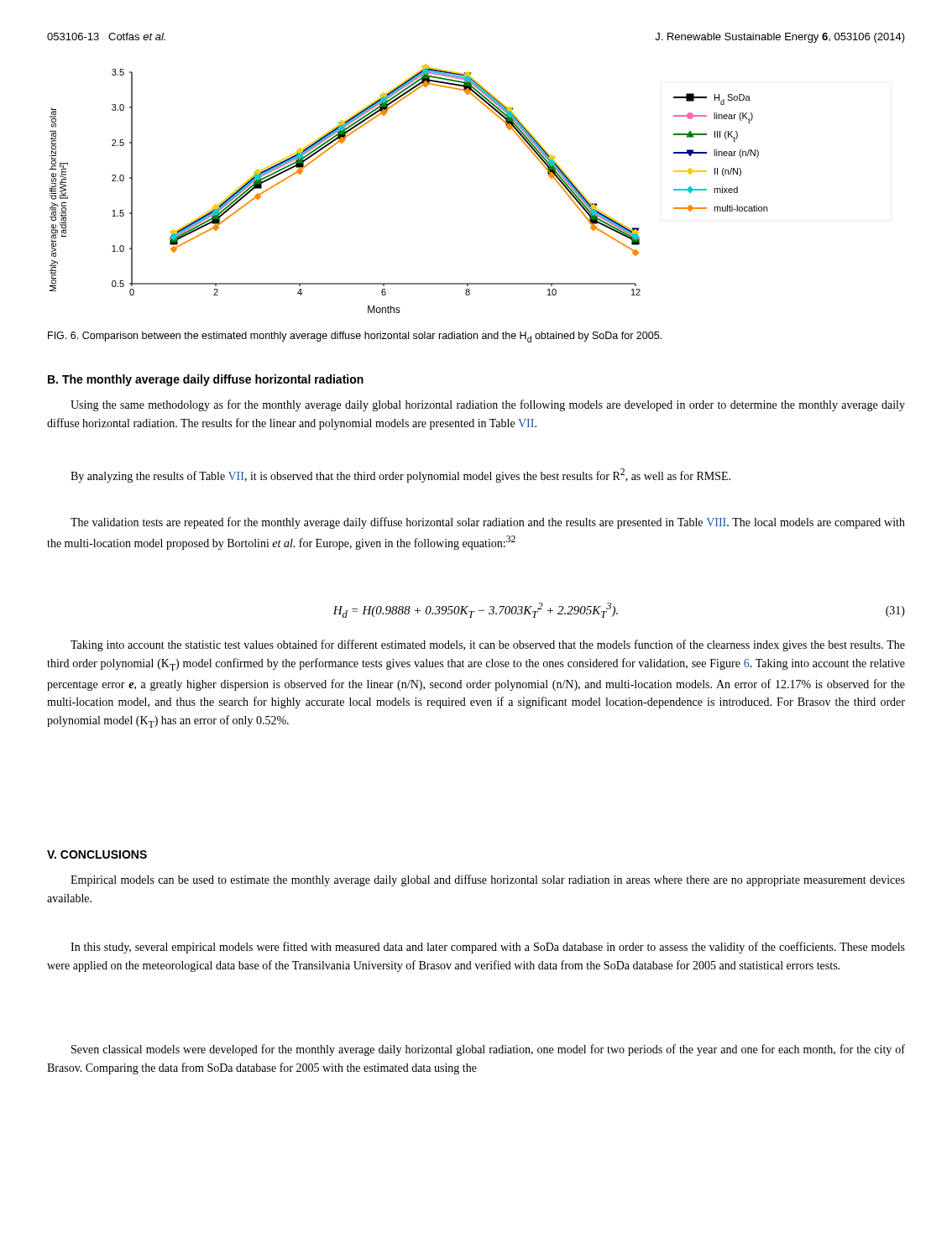Locate the text block that reads "Empirical models can be used to estimate the"
952x1259 pixels.
[476, 889]
